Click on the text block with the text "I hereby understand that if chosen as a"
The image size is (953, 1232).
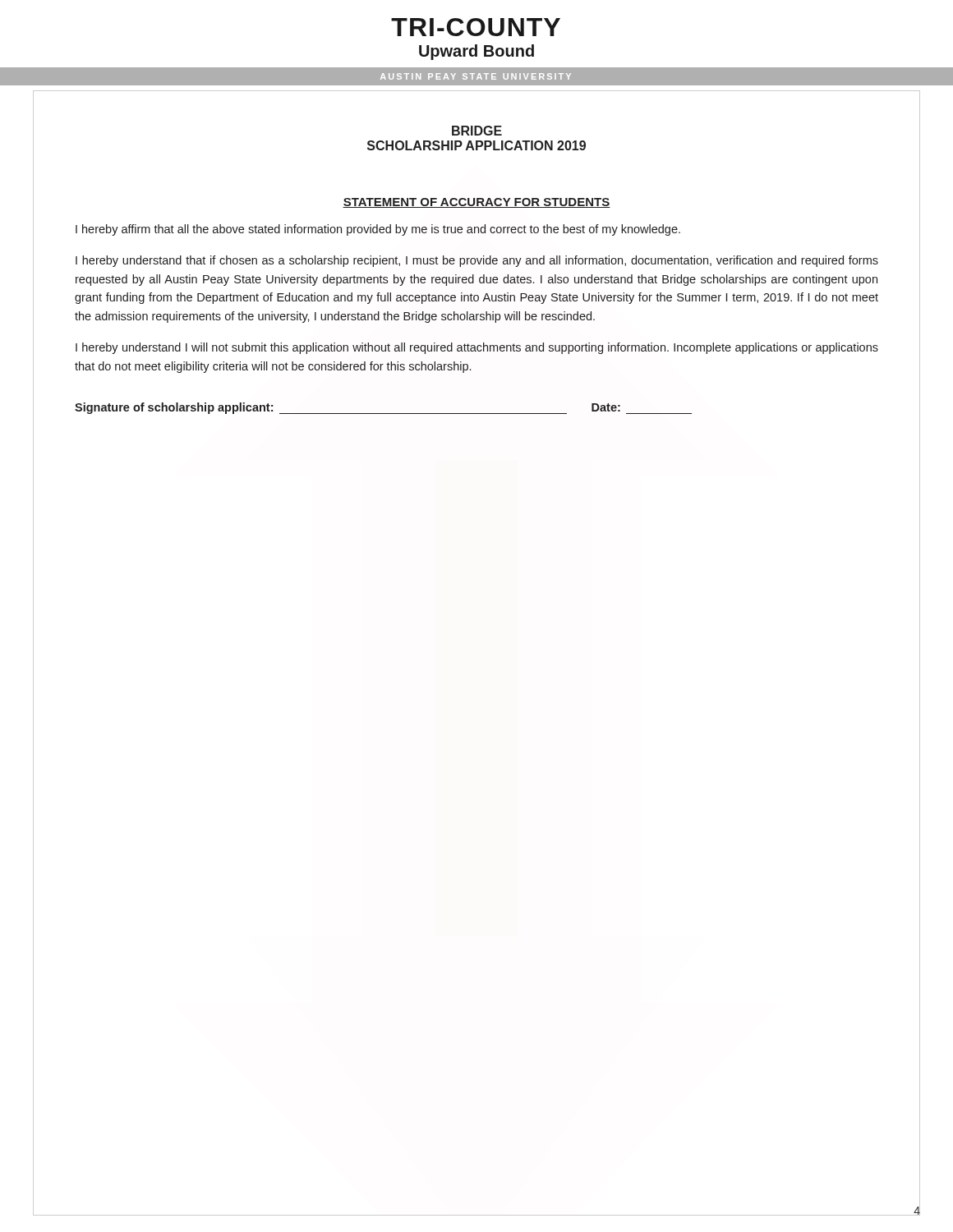coord(476,288)
